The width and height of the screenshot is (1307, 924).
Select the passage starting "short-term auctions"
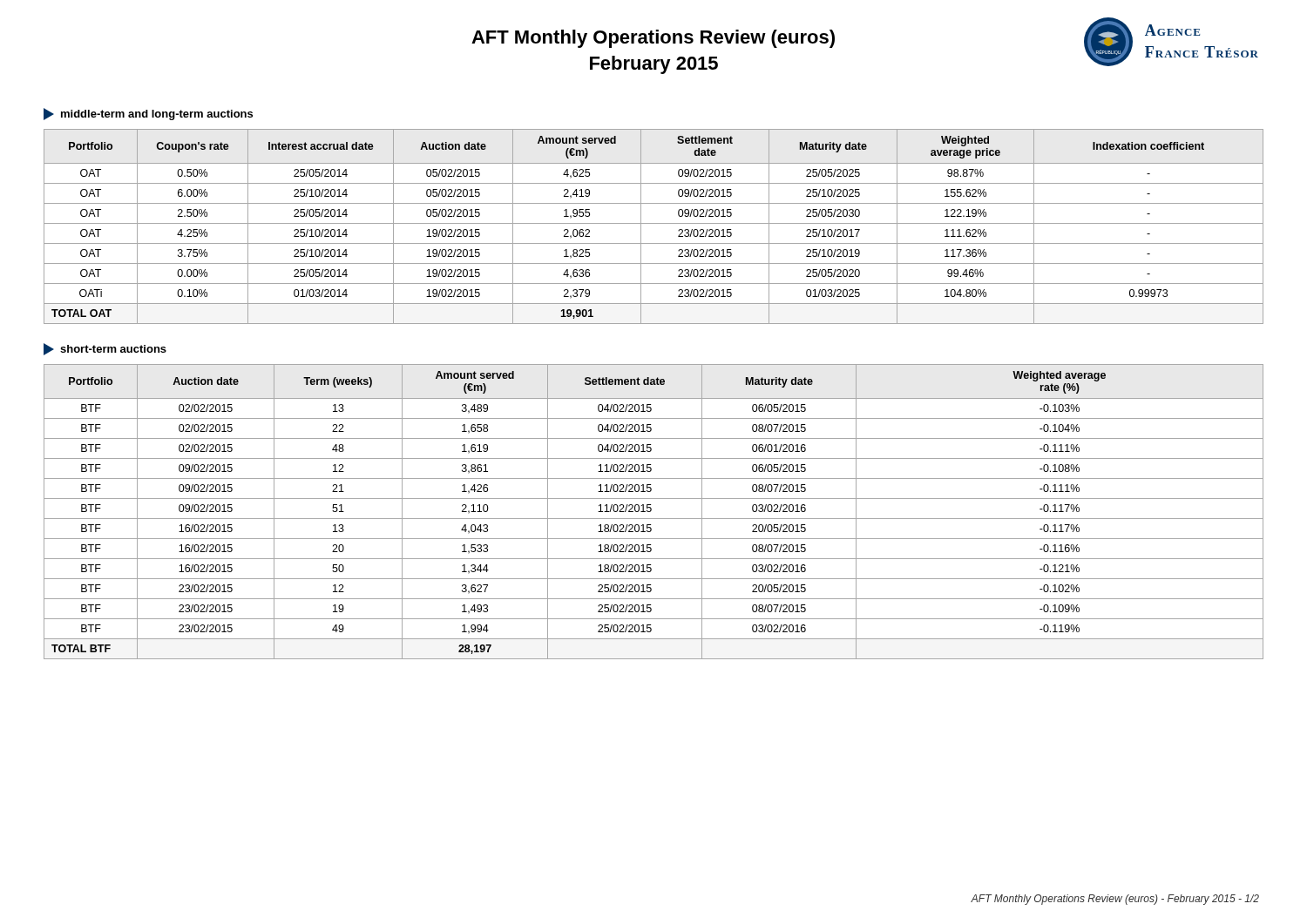pos(105,349)
